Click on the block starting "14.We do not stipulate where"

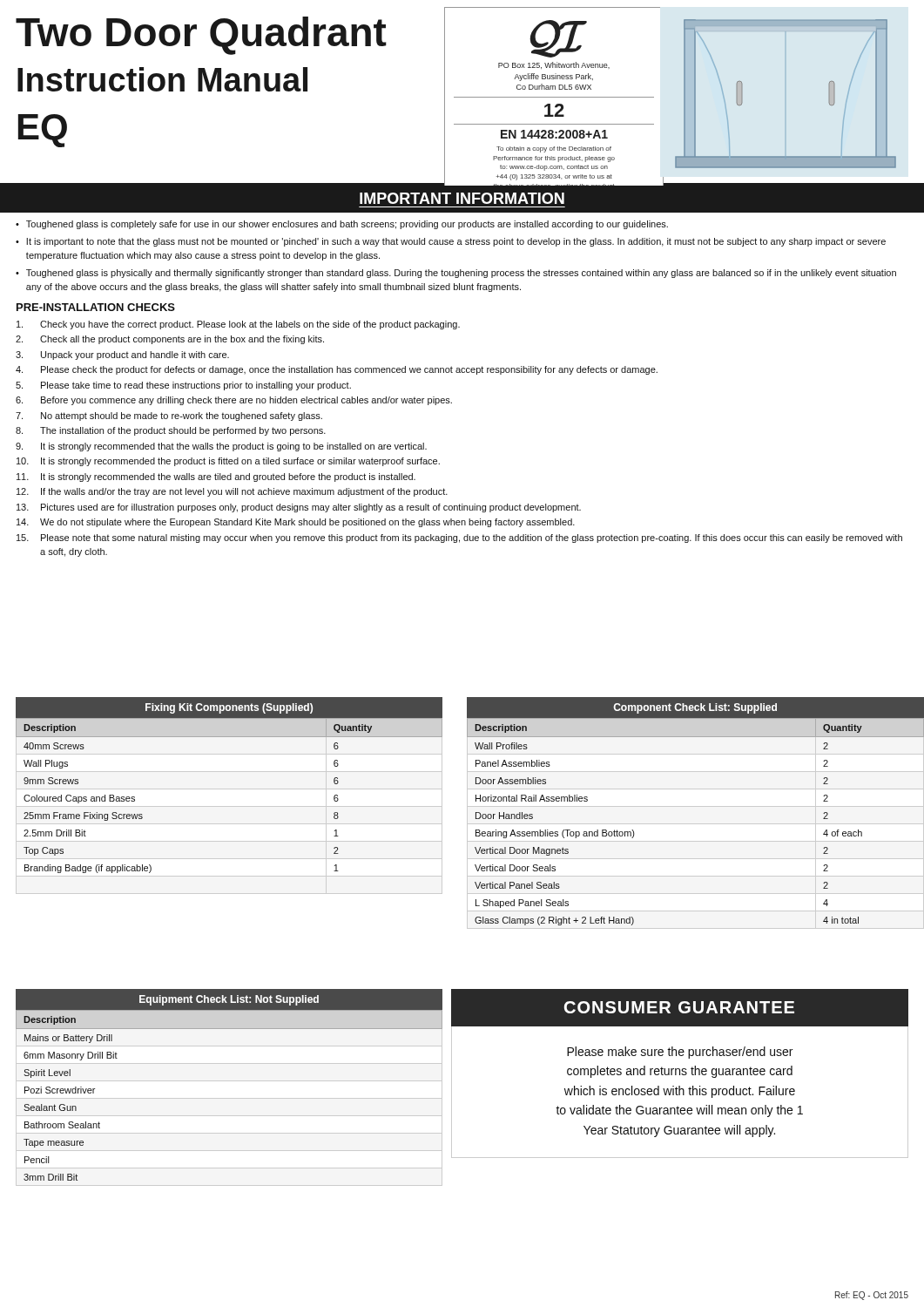(x=295, y=523)
